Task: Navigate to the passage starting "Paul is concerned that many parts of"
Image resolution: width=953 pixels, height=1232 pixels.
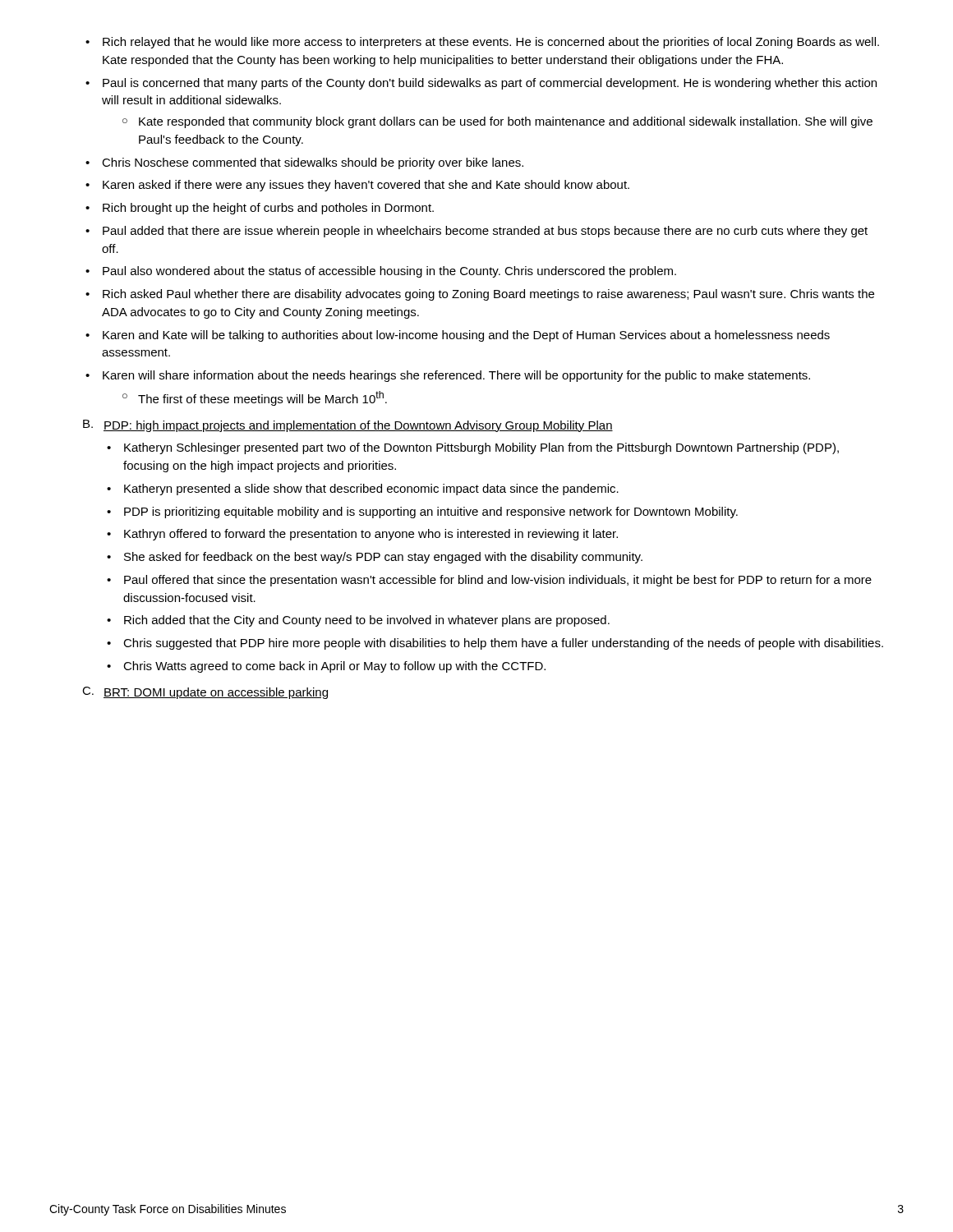Action: [x=495, y=112]
